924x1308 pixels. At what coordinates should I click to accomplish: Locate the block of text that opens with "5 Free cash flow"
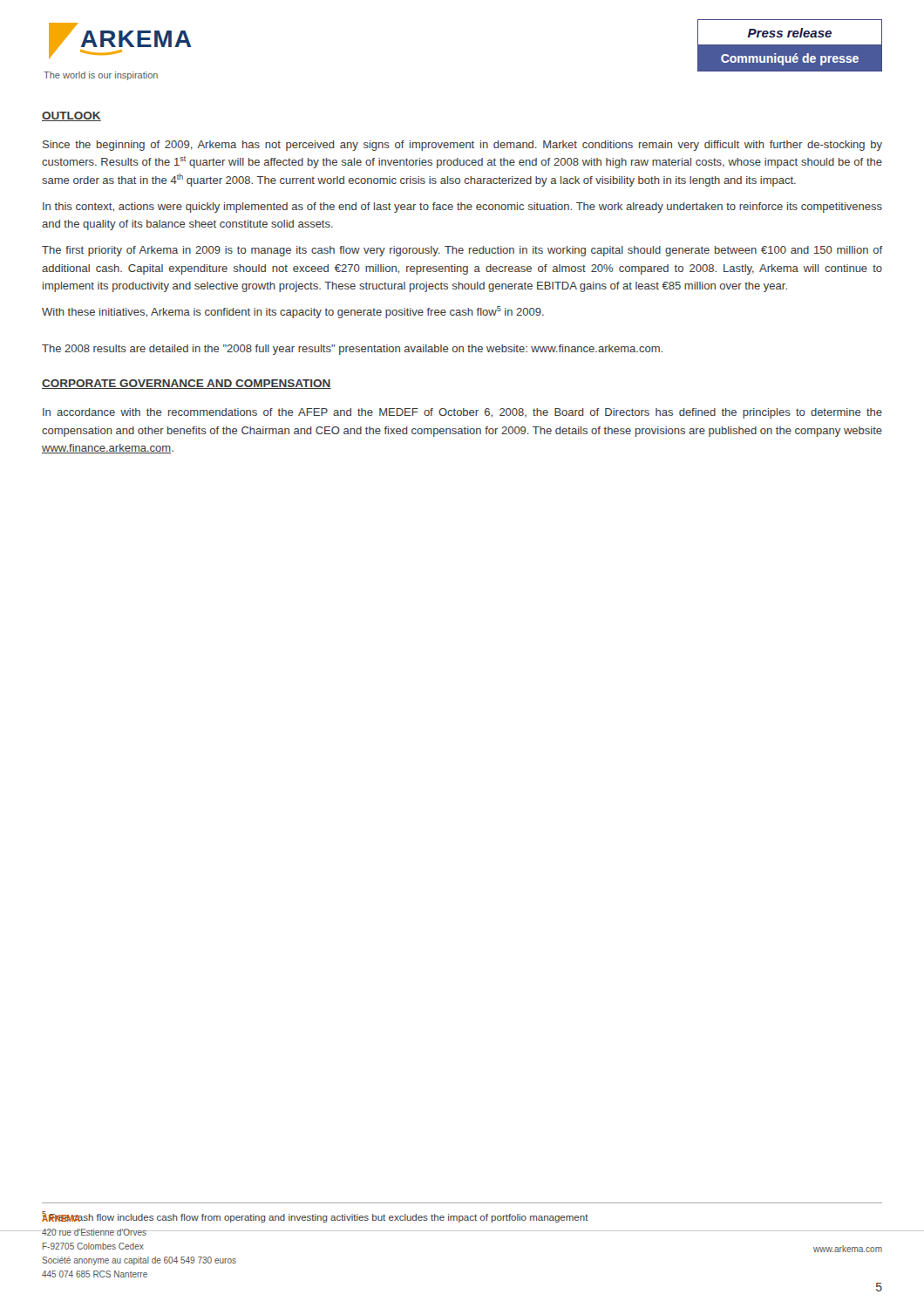pos(462,1217)
